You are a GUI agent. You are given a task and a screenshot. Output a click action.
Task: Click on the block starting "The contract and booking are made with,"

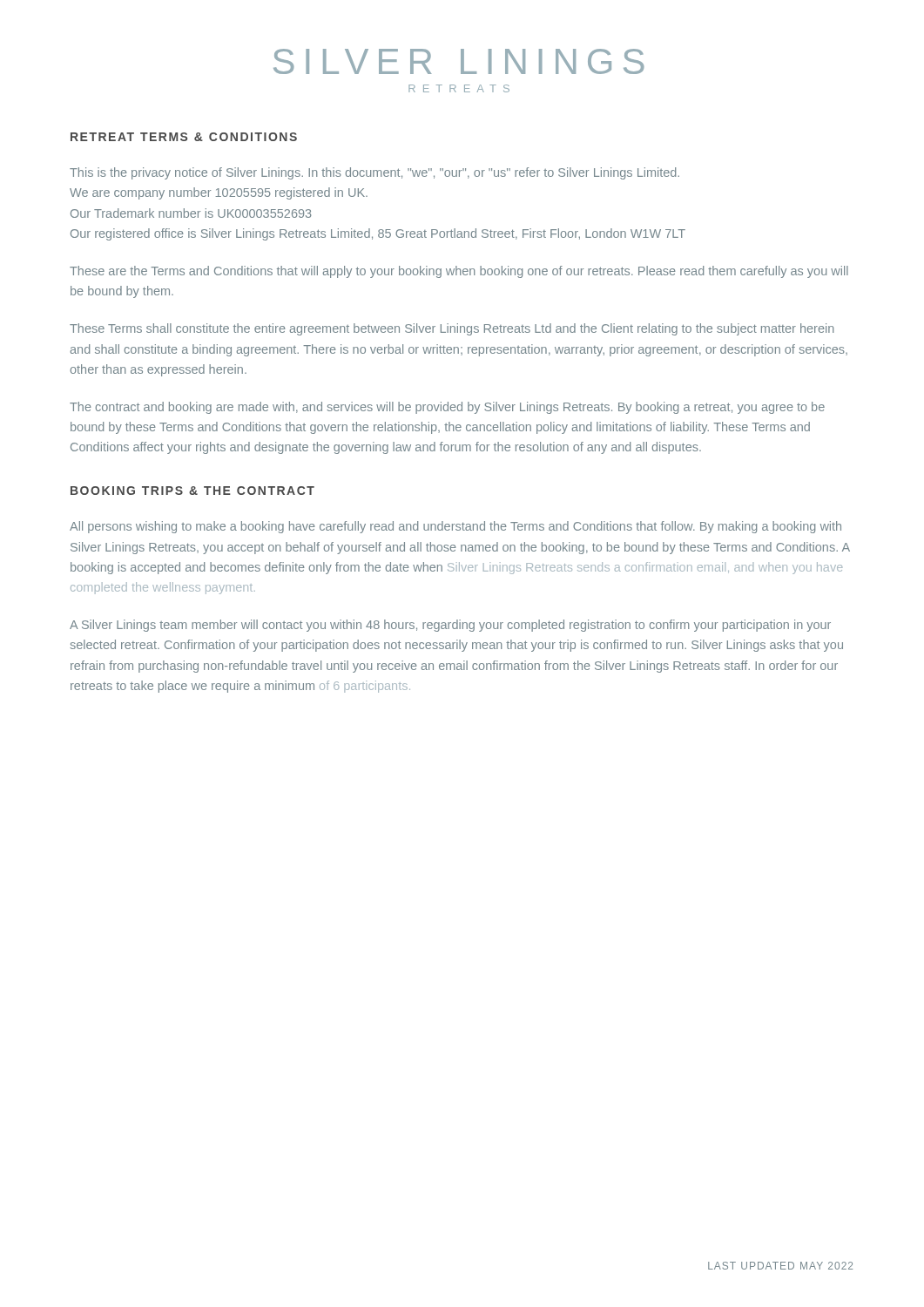click(x=447, y=427)
